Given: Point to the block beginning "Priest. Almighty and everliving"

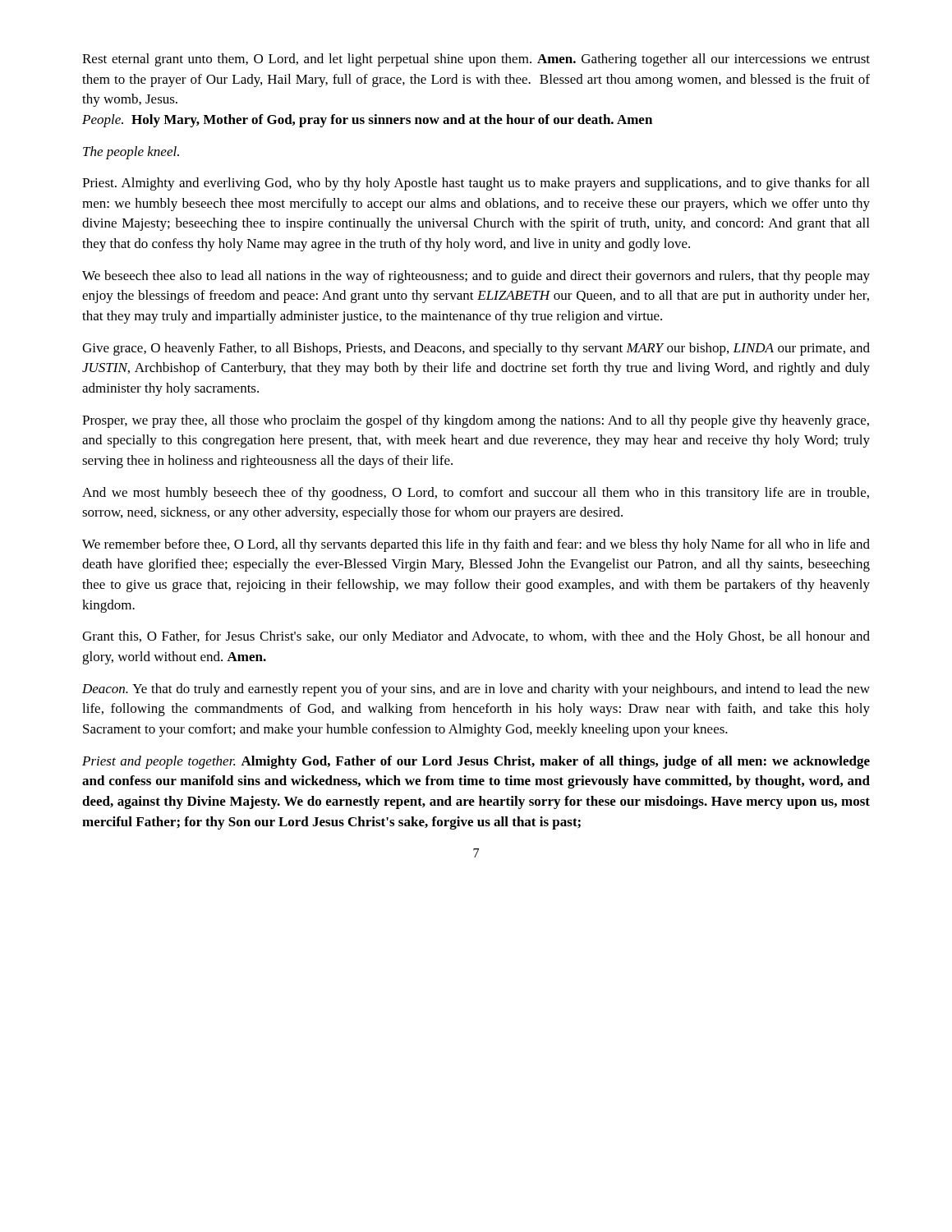Looking at the screenshot, I should 476,213.
